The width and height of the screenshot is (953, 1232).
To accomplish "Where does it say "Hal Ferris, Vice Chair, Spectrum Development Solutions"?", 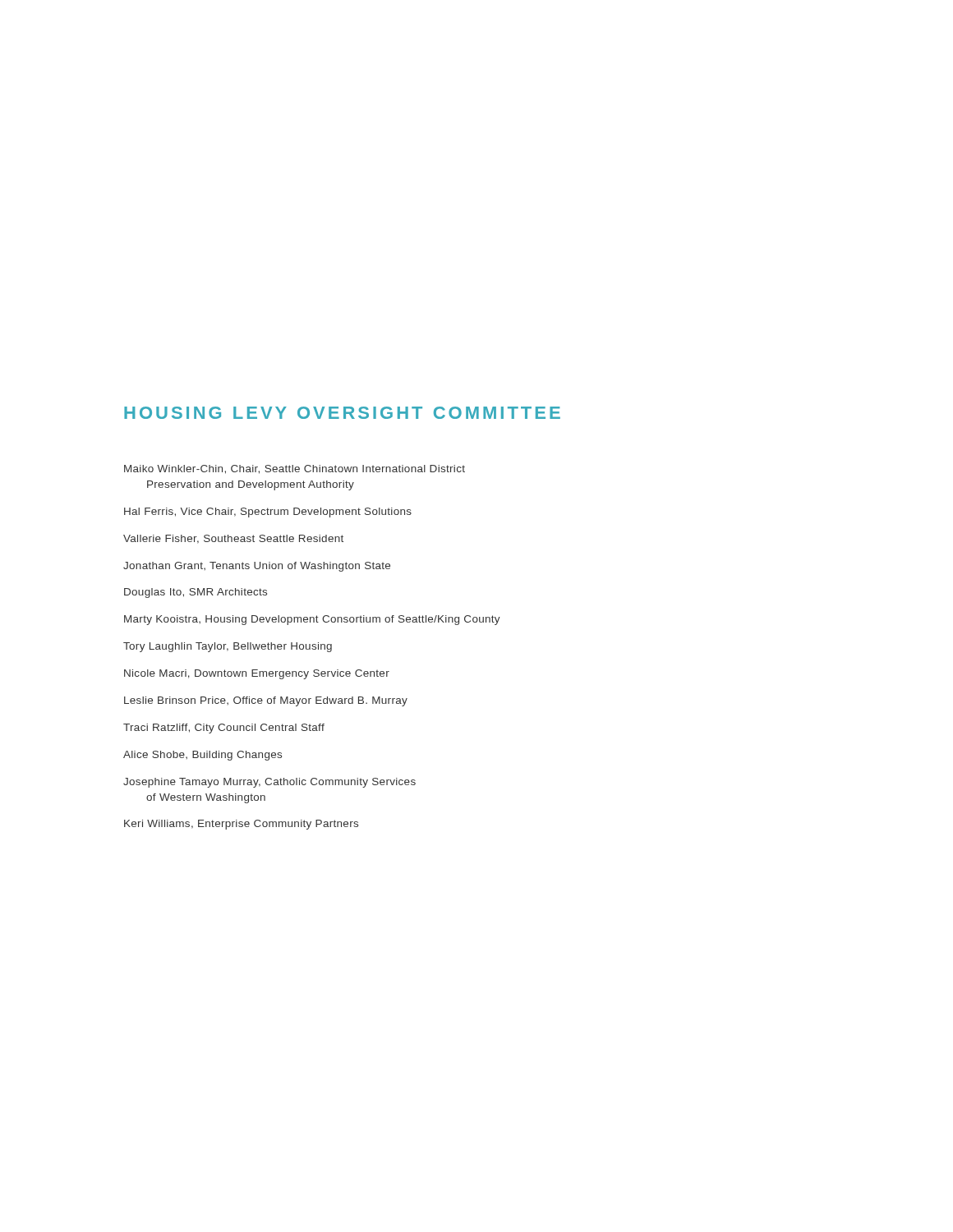I will [x=268, y=511].
